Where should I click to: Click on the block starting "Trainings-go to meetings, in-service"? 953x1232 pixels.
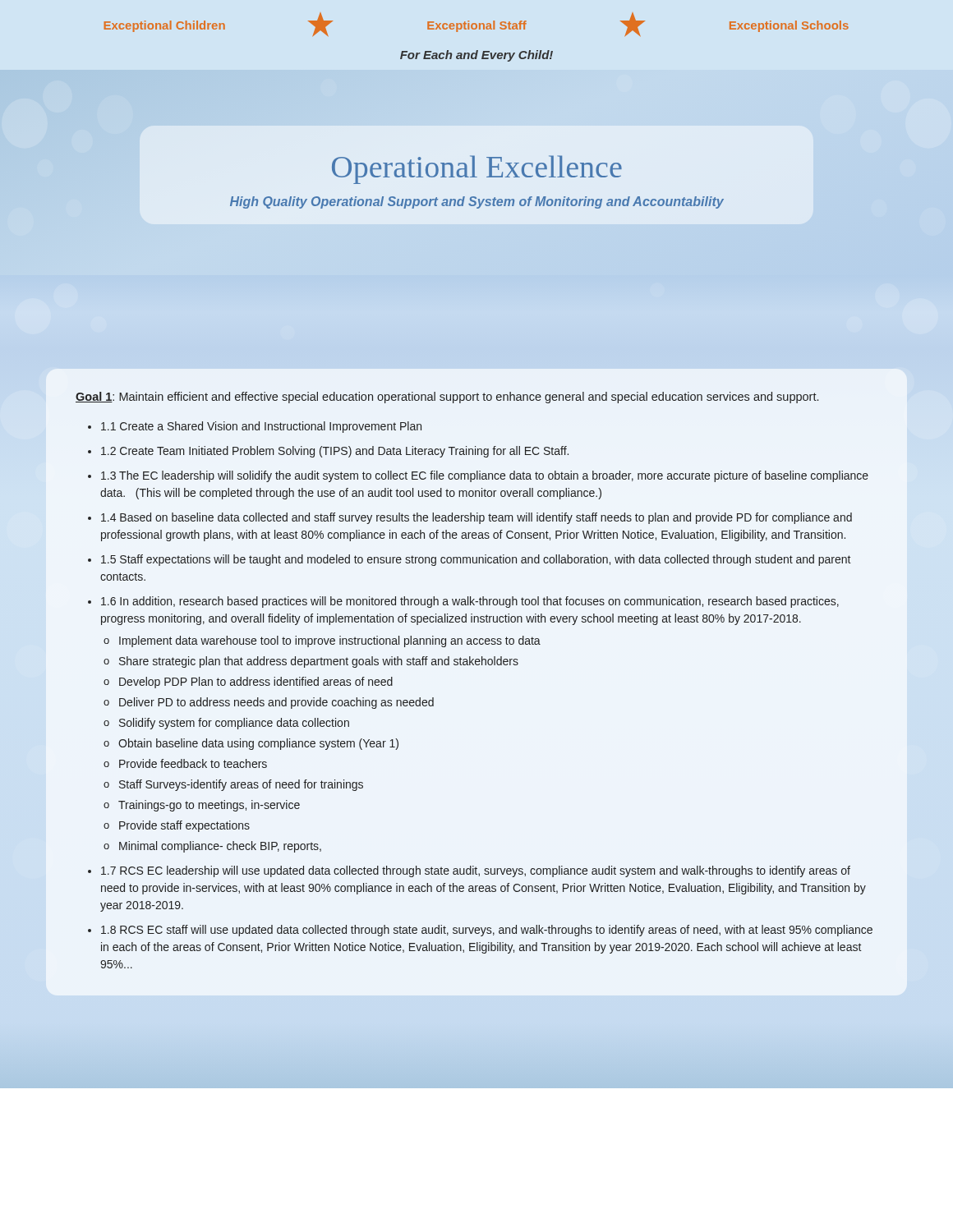point(209,805)
